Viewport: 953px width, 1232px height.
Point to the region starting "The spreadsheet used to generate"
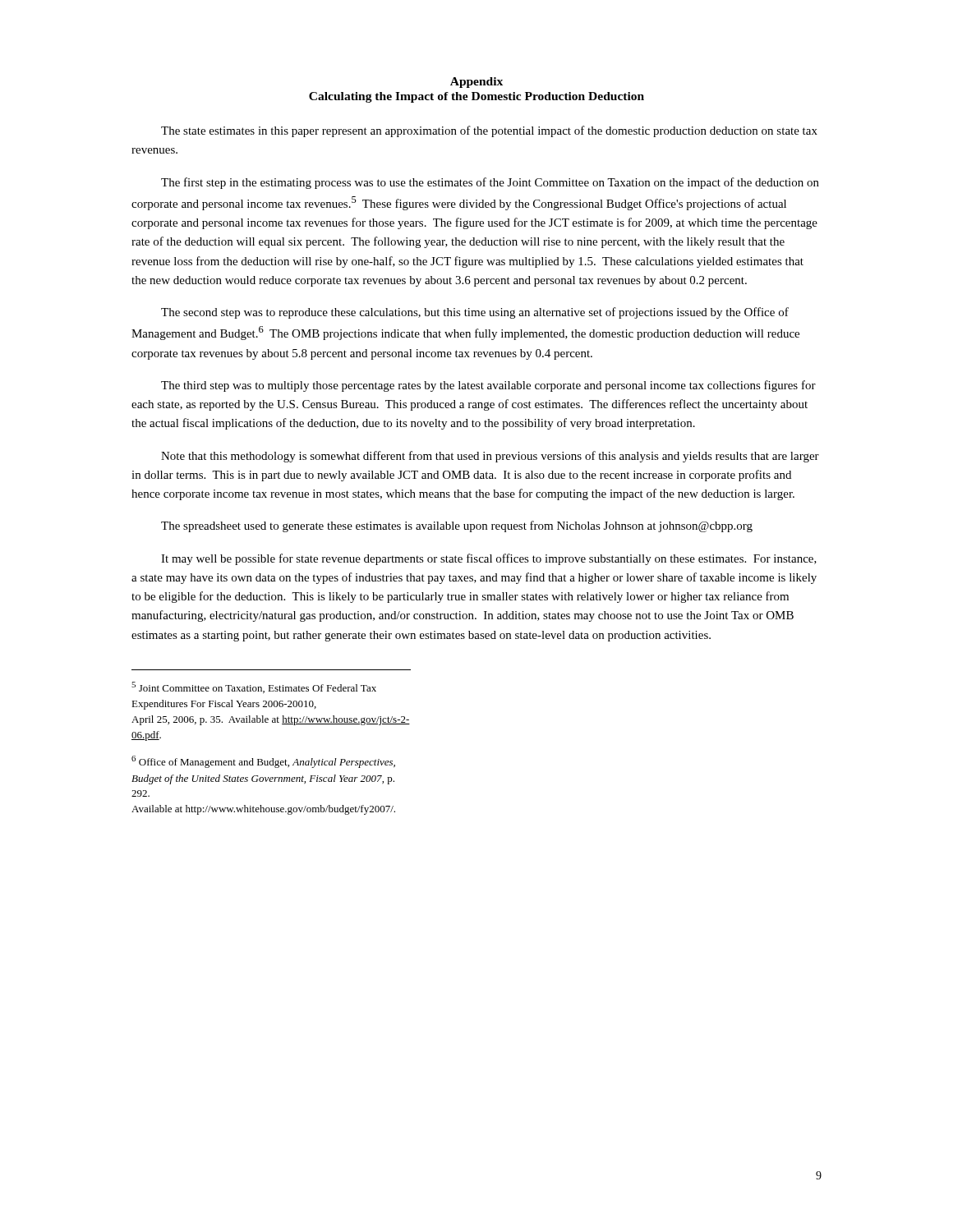tap(457, 526)
